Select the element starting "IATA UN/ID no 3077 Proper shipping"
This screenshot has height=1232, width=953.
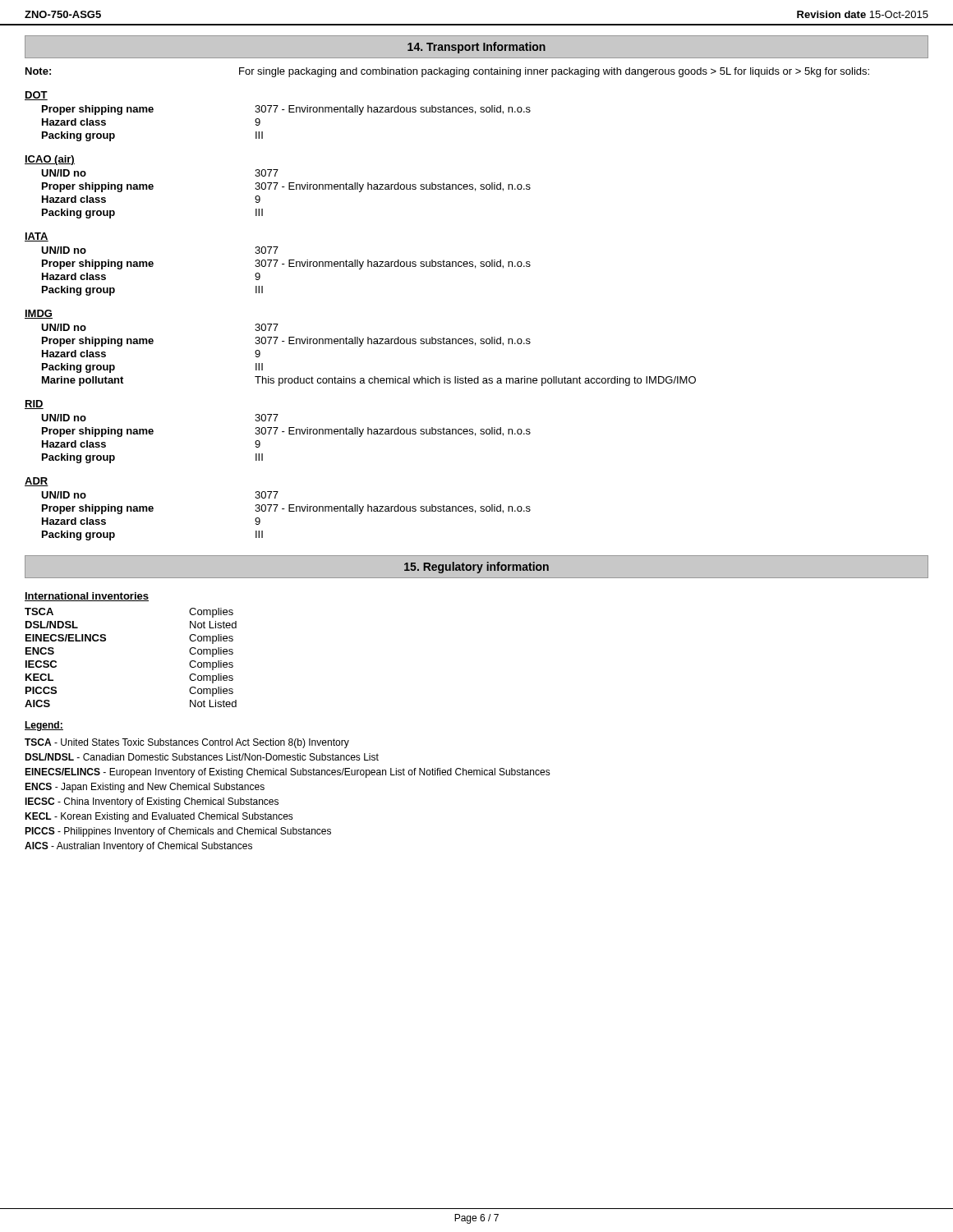pos(476,263)
